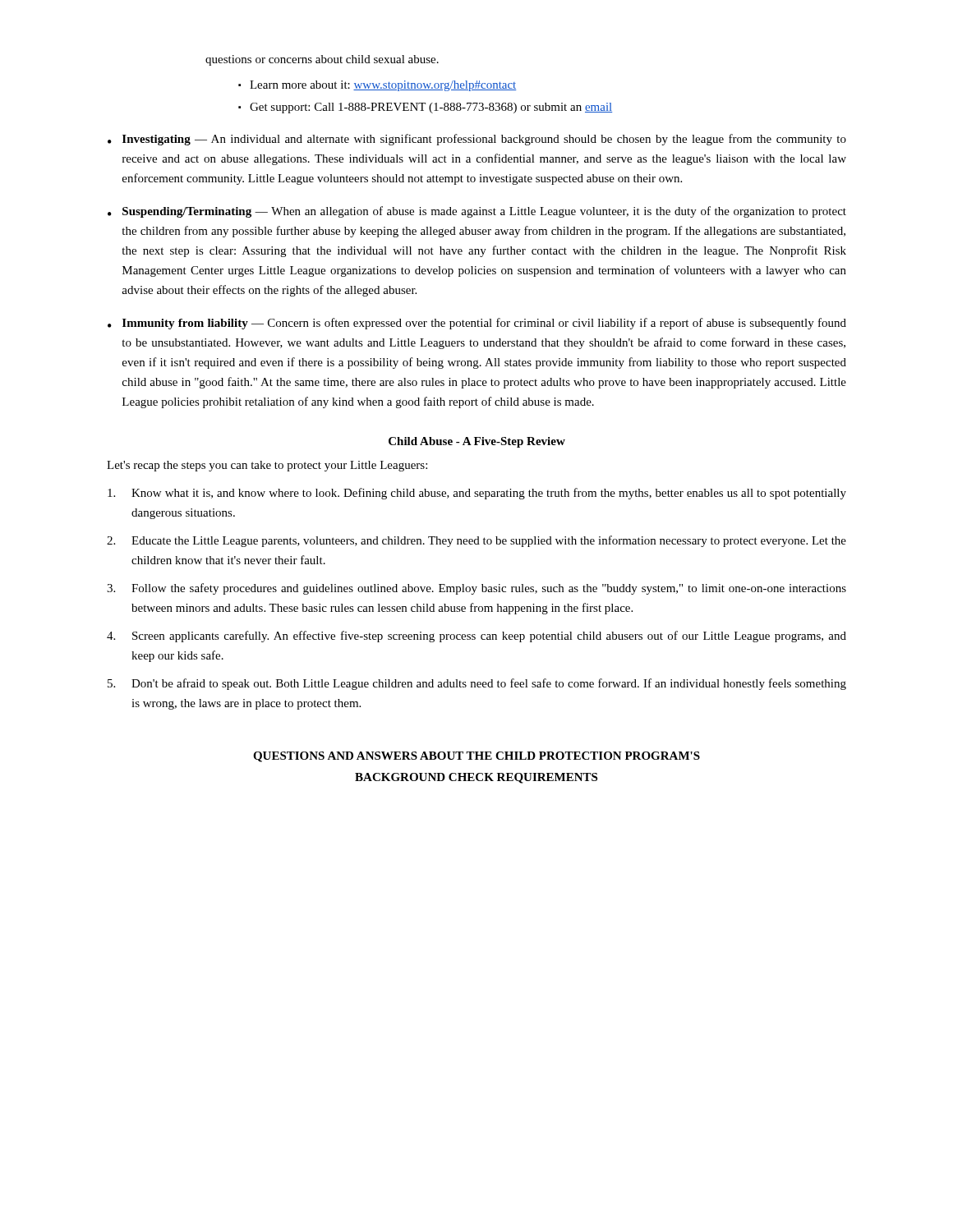Find the block starting "5. Don't be afraid to speak out."
953x1232 pixels.
click(x=476, y=693)
